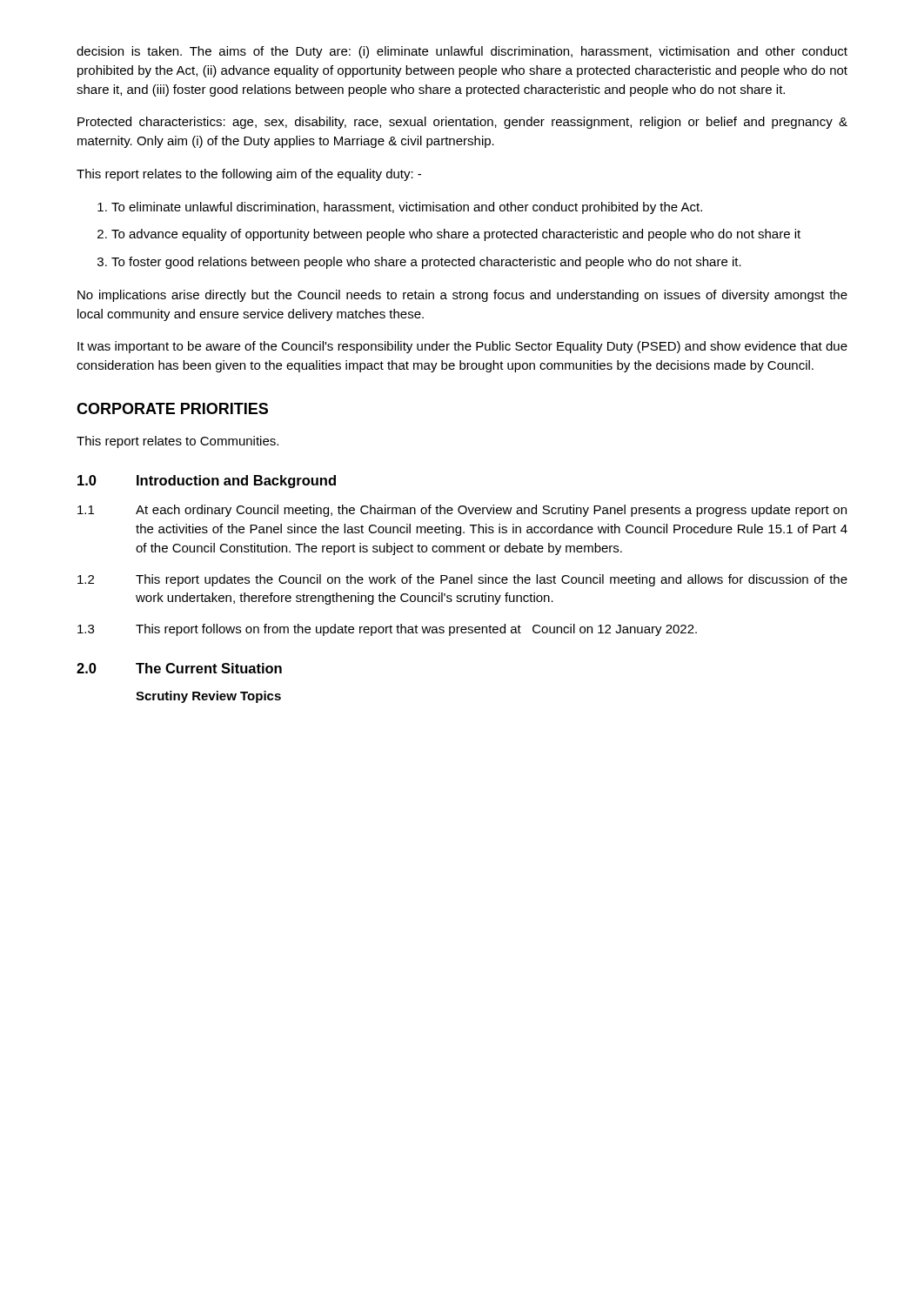Click where it says "This report relates to Communities."
The height and width of the screenshot is (1305, 924).
click(177, 442)
